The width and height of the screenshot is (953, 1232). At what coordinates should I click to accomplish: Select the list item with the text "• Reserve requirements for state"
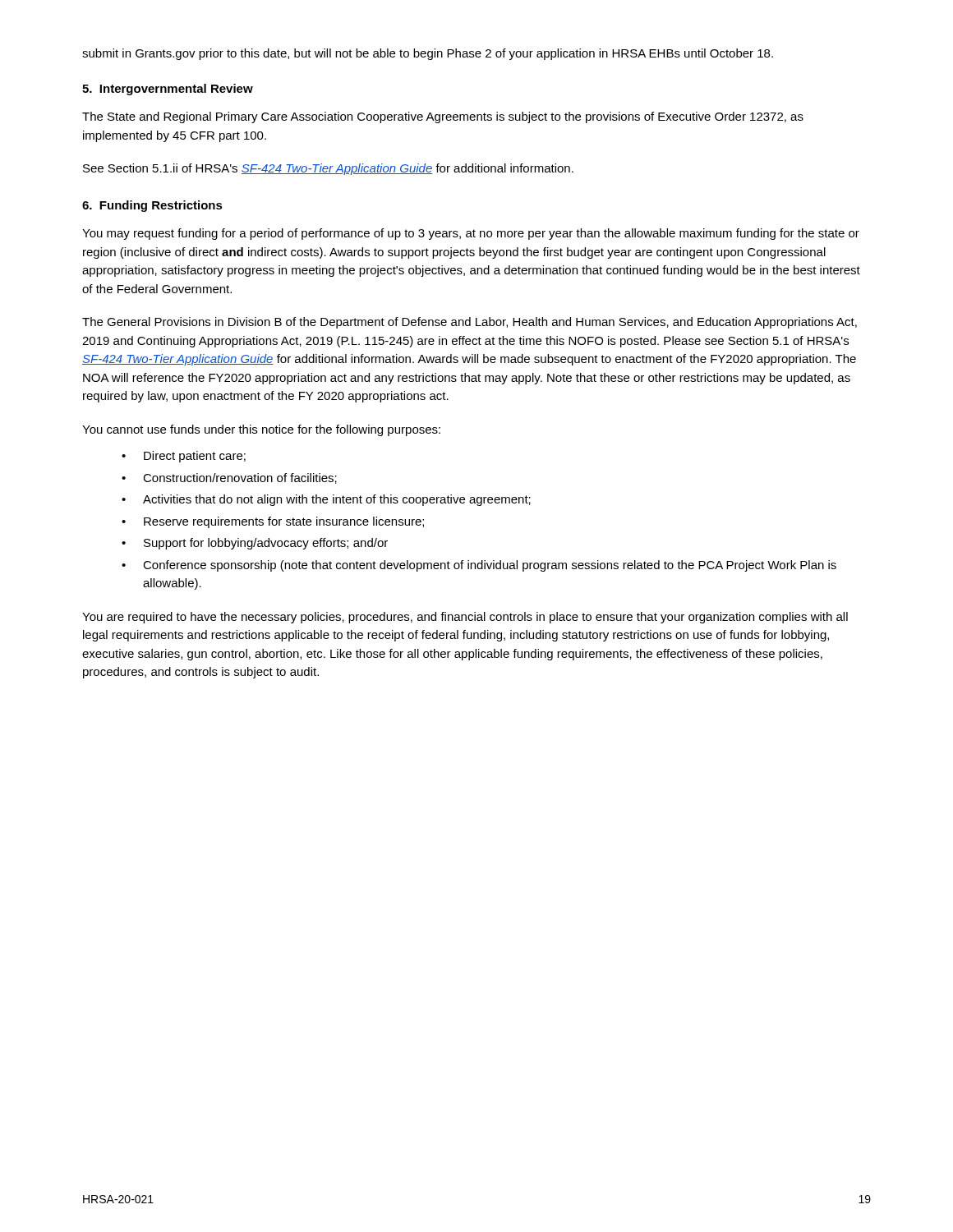click(273, 521)
